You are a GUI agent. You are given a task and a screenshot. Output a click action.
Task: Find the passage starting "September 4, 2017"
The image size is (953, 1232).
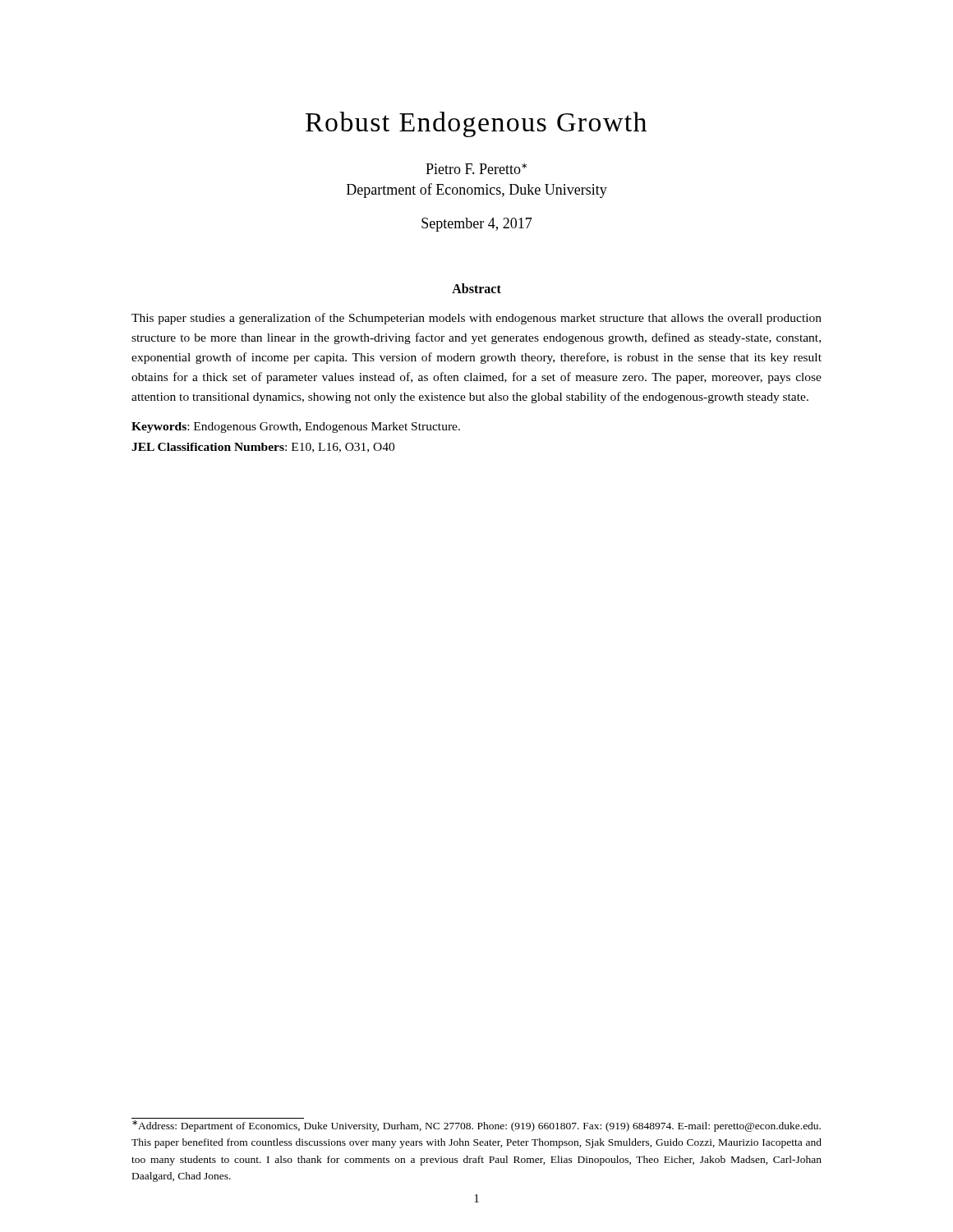tap(476, 224)
